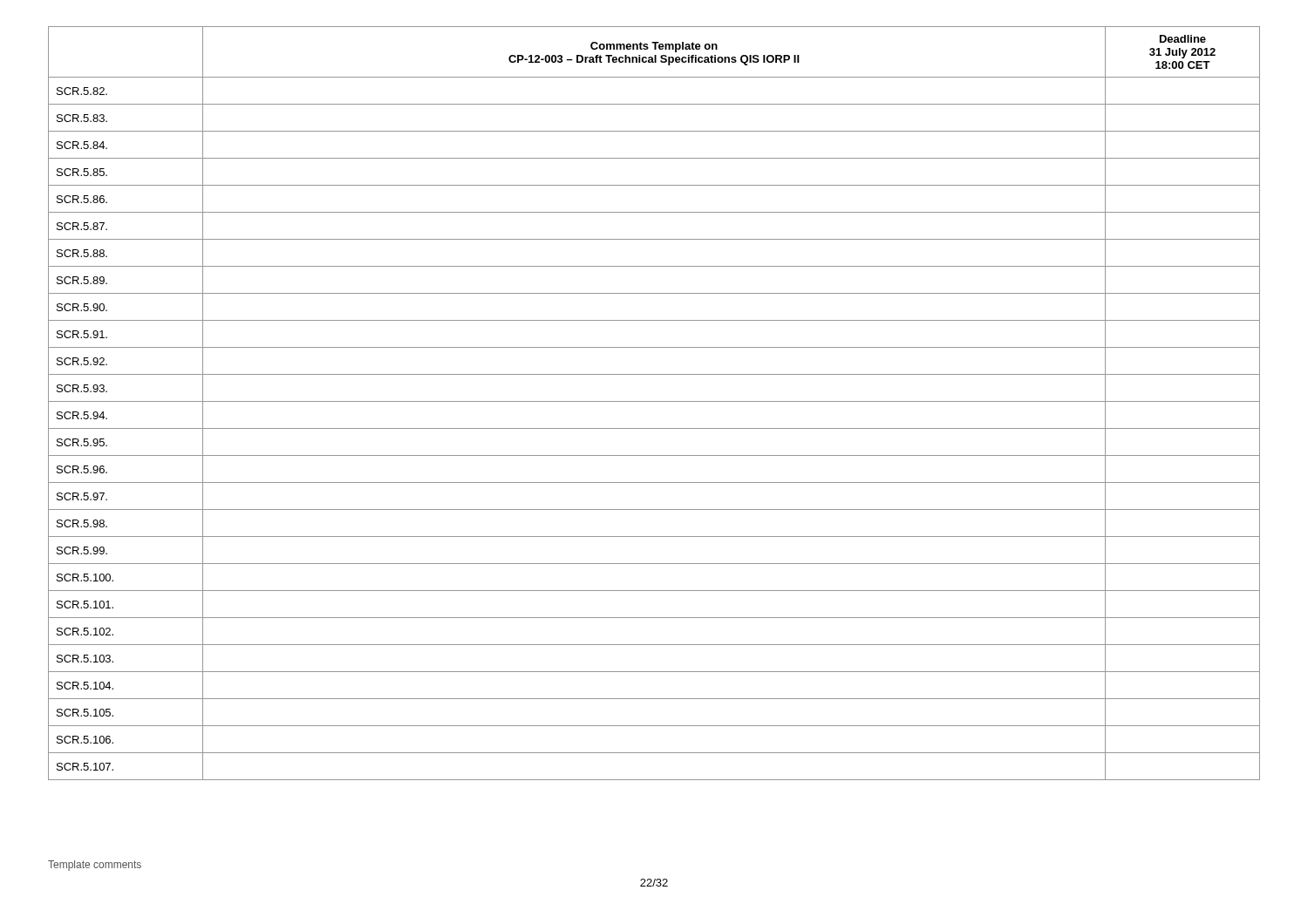This screenshot has height=924, width=1308.
Task: Select the region starting "Template comments"
Action: (x=95, y=865)
